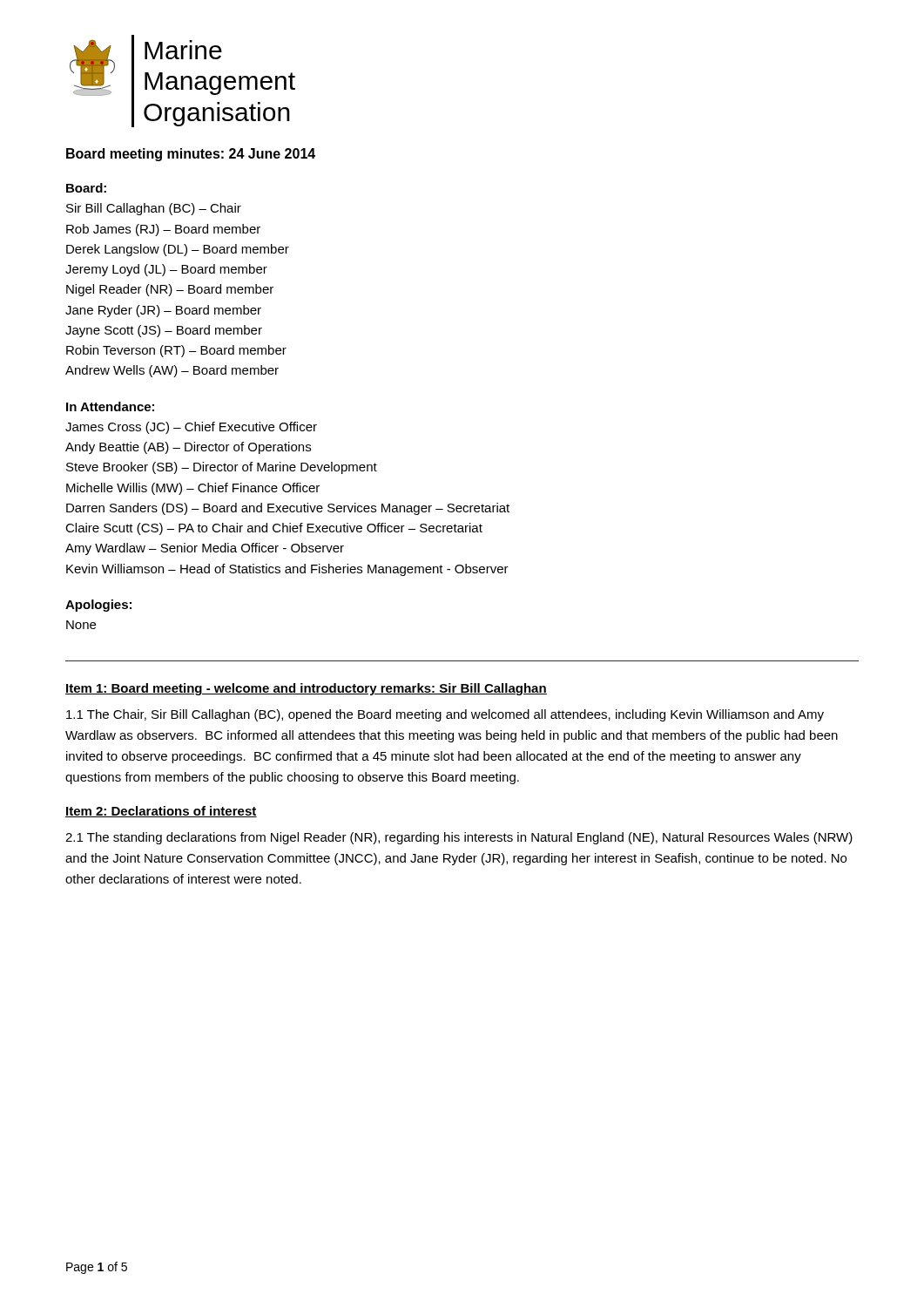Click on the logo

(462, 81)
